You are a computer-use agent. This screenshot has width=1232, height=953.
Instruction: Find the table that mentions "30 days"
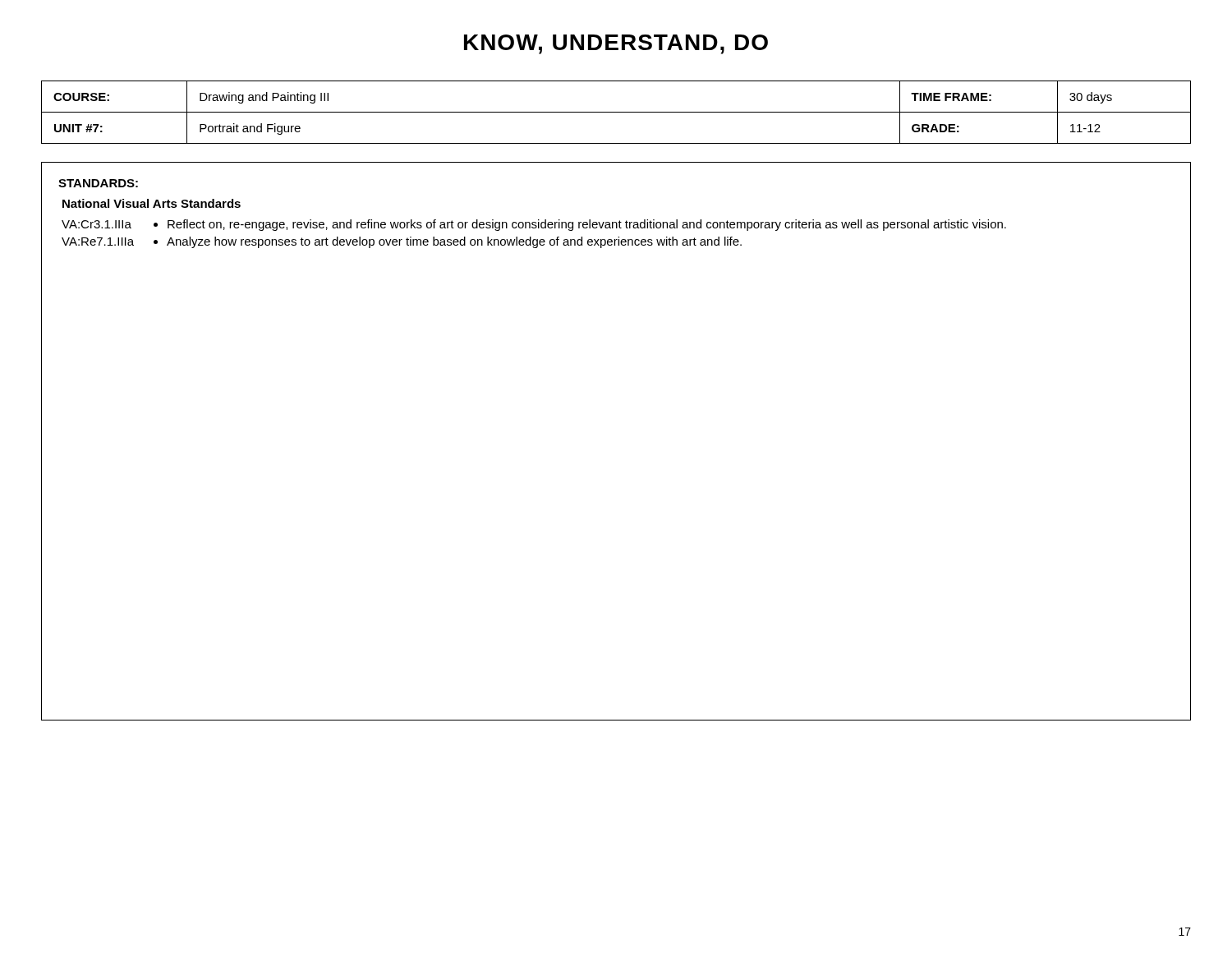coord(616,112)
